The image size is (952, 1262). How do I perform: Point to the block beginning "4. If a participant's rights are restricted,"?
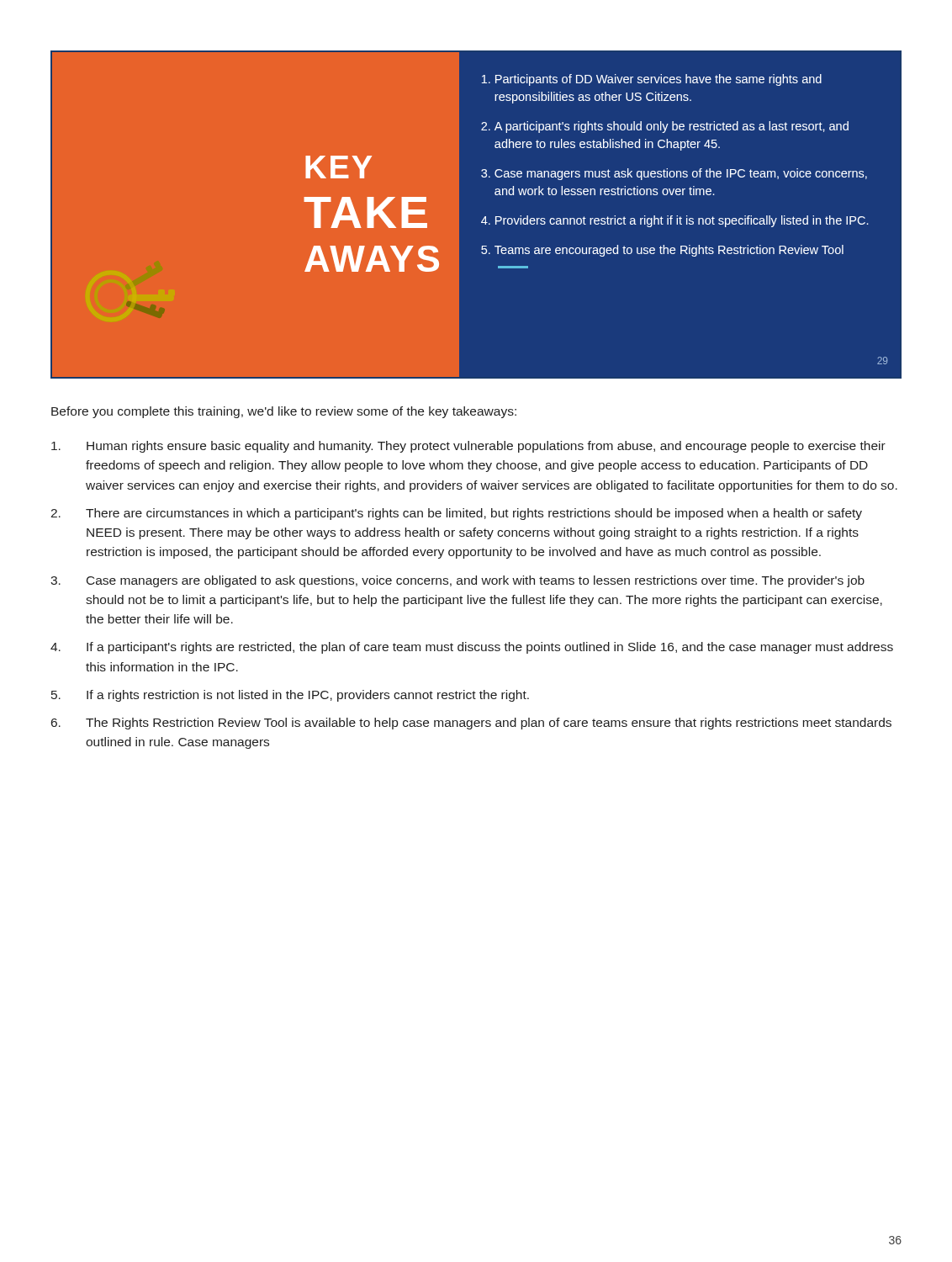(x=476, y=657)
